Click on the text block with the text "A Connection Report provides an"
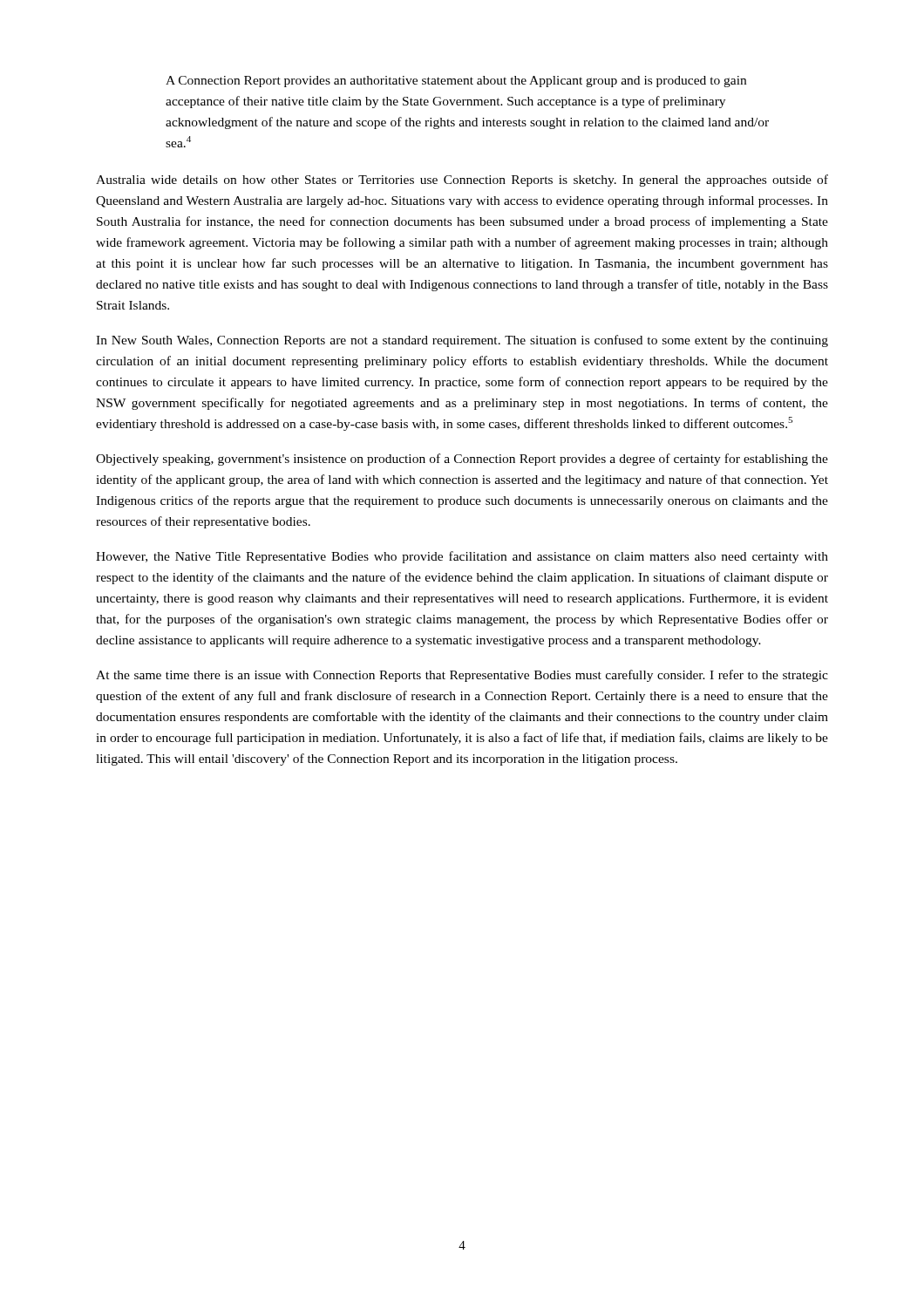The width and height of the screenshot is (924, 1308). coord(467,111)
